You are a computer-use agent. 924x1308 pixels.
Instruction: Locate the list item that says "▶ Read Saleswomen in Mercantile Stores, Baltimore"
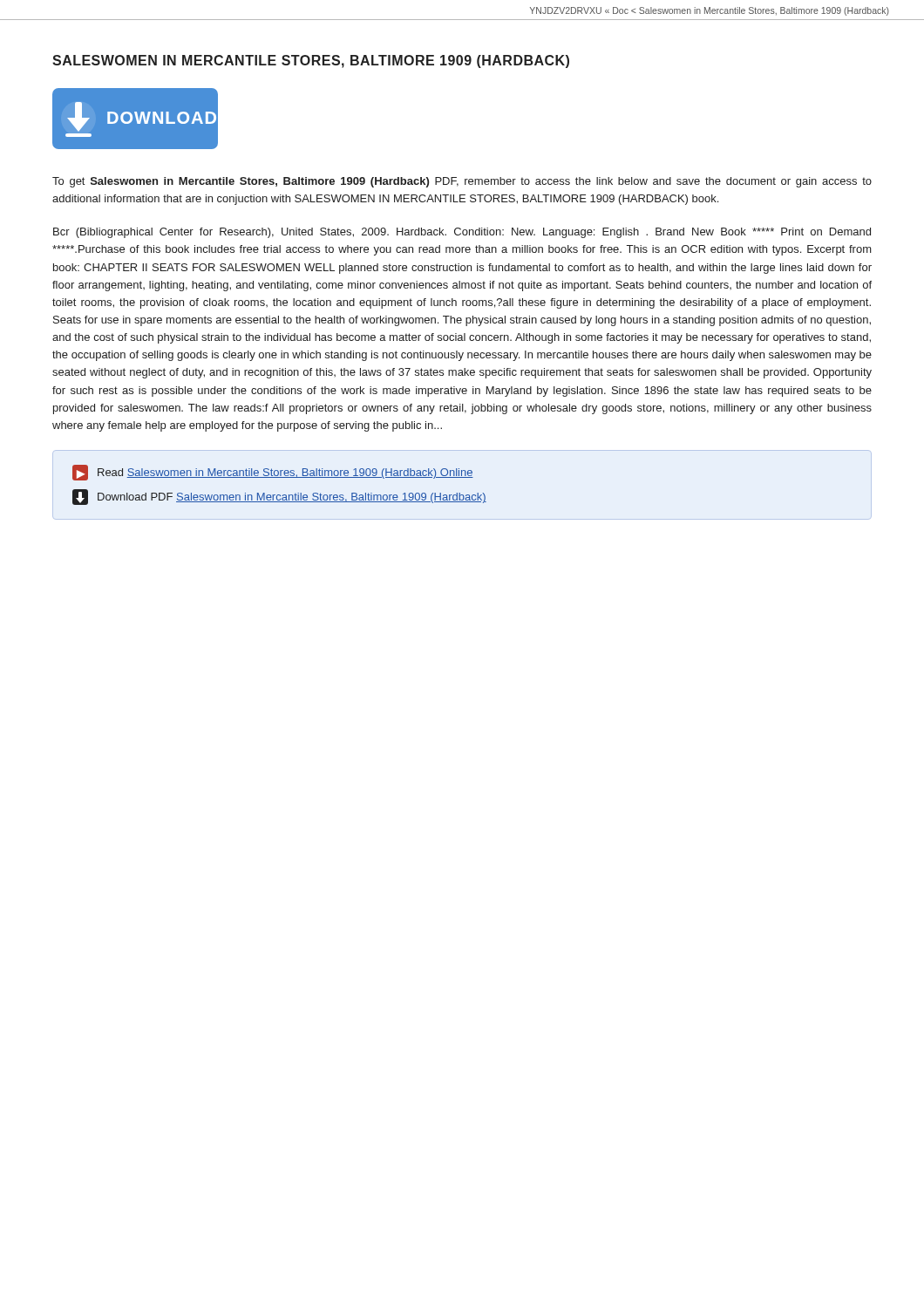pyautogui.click(x=272, y=473)
